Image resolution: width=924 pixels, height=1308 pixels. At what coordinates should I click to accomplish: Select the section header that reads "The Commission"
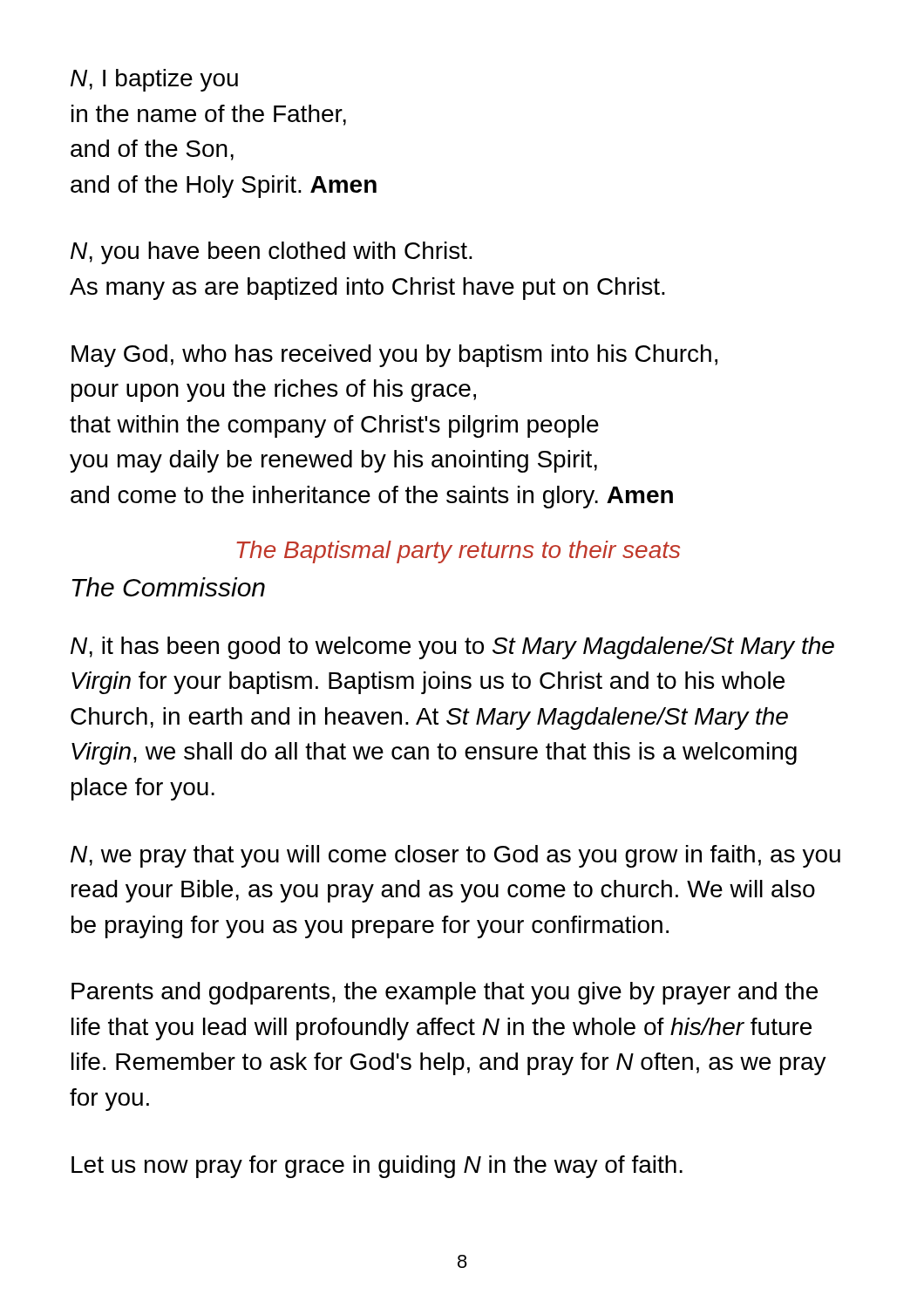click(x=168, y=587)
